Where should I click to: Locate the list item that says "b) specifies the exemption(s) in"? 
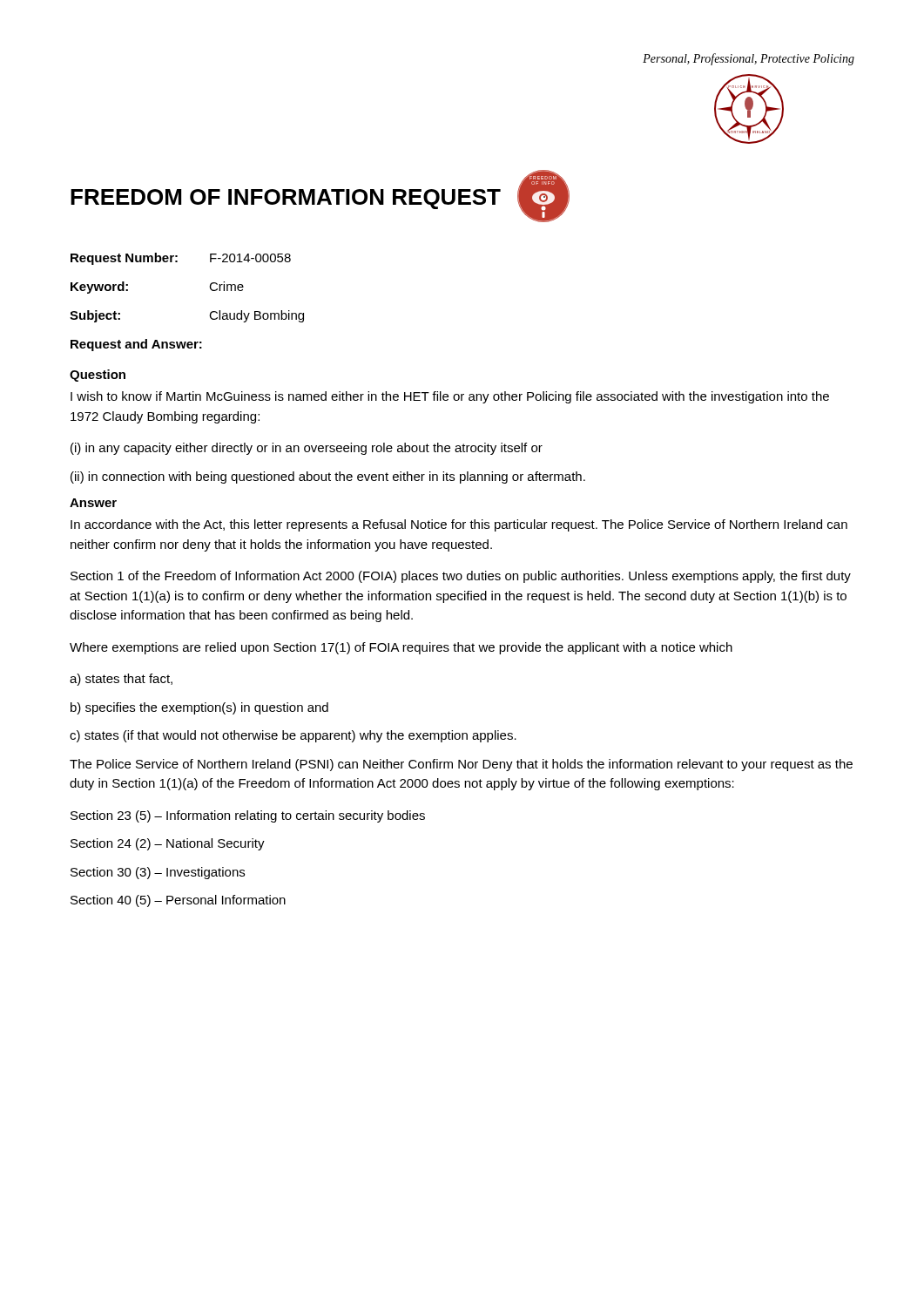pyautogui.click(x=199, y=707)
